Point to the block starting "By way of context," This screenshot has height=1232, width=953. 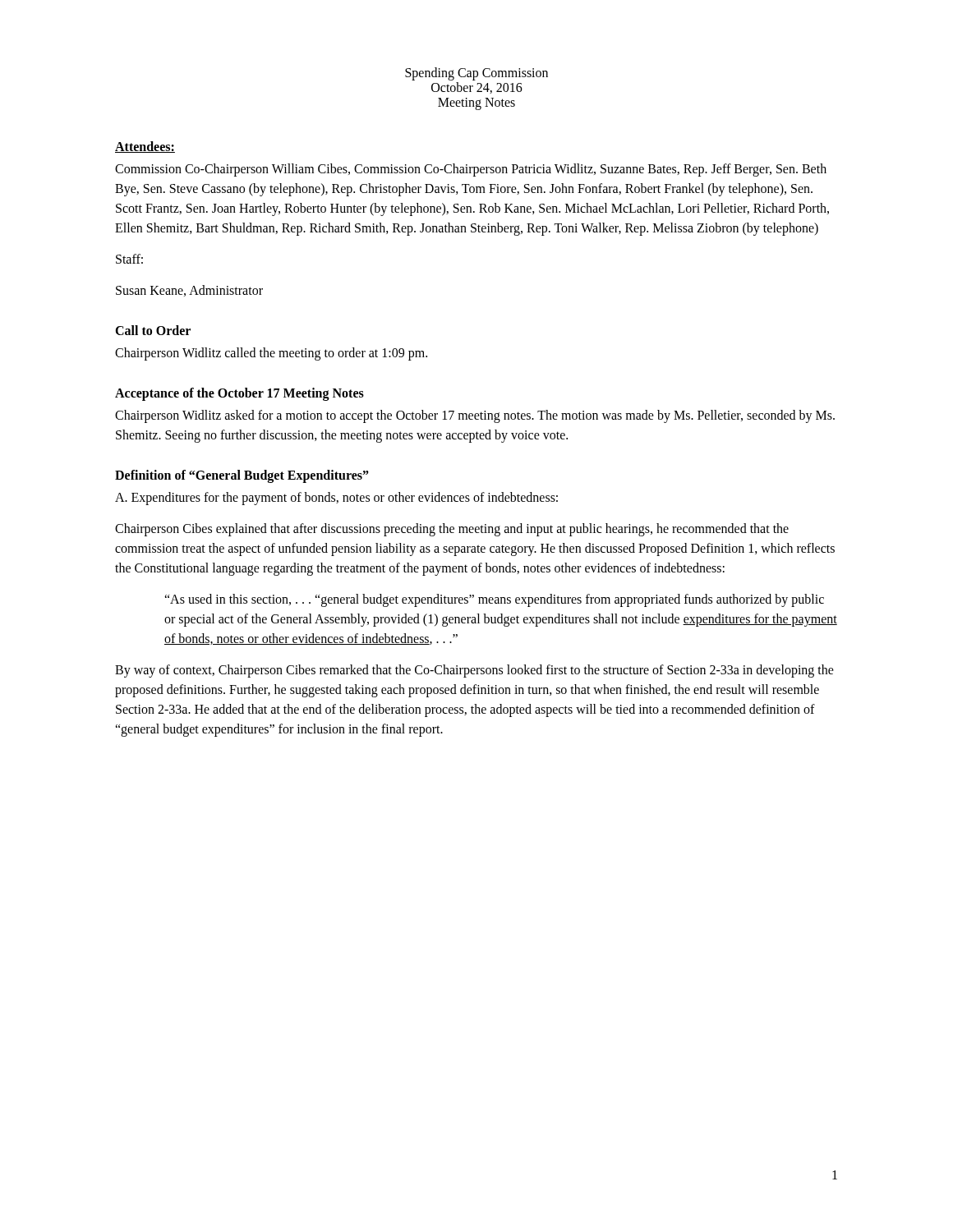(x=474, y=699)
